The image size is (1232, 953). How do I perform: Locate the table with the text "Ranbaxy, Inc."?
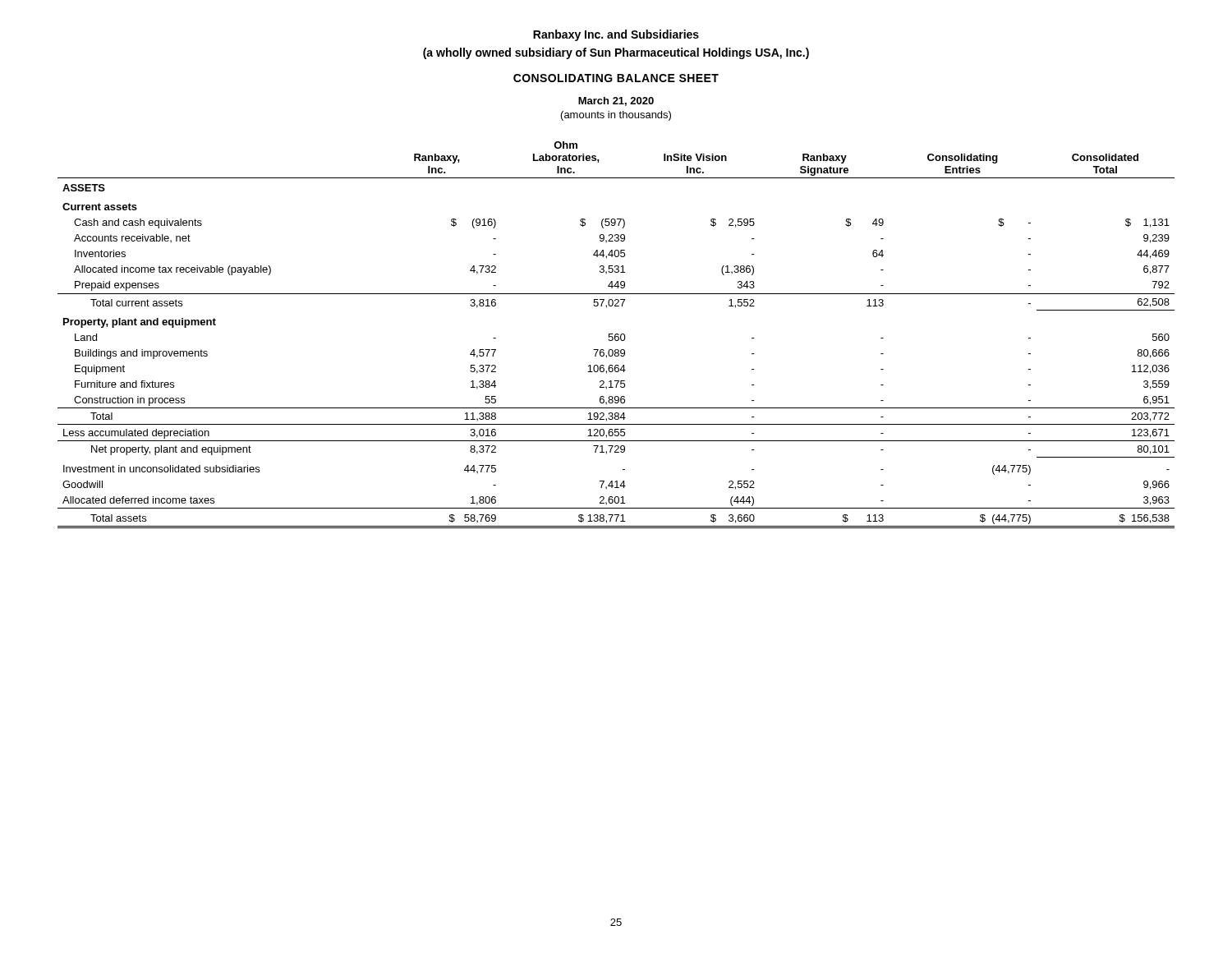(x=616, y=333)
